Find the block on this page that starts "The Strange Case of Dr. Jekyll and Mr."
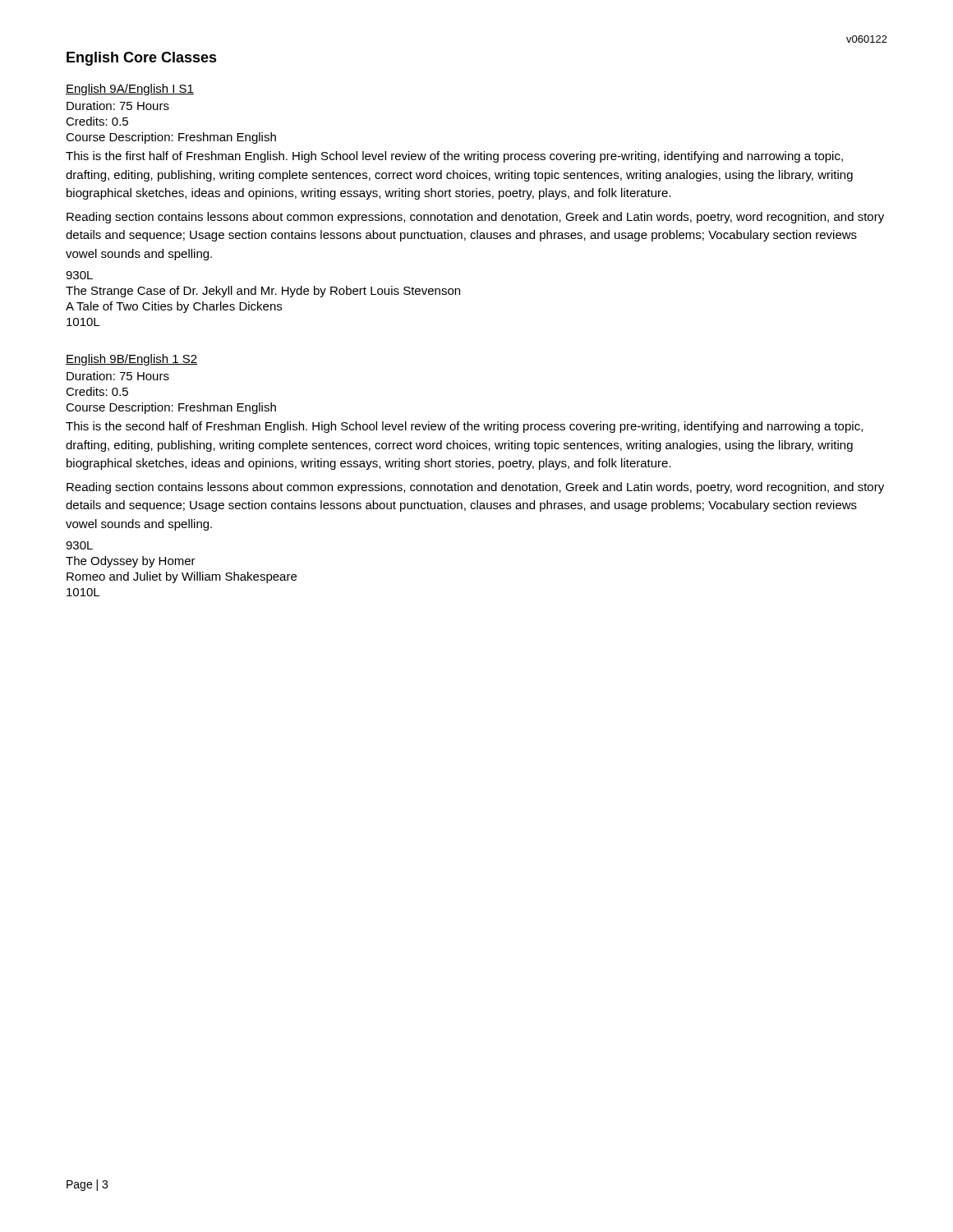Screen dimensions: 1232x953 coord(263,290)
